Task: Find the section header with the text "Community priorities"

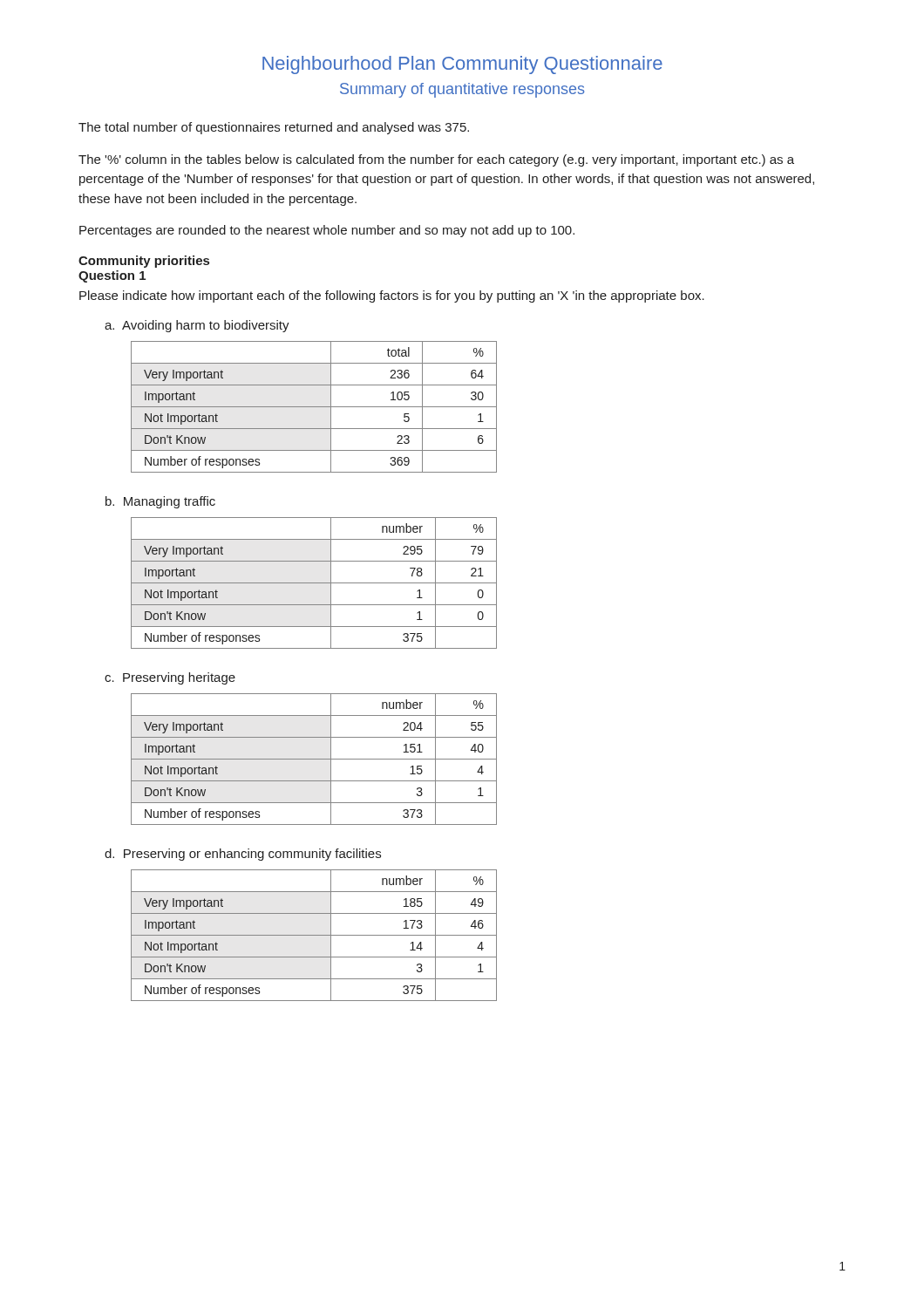Action: [144, 260]
